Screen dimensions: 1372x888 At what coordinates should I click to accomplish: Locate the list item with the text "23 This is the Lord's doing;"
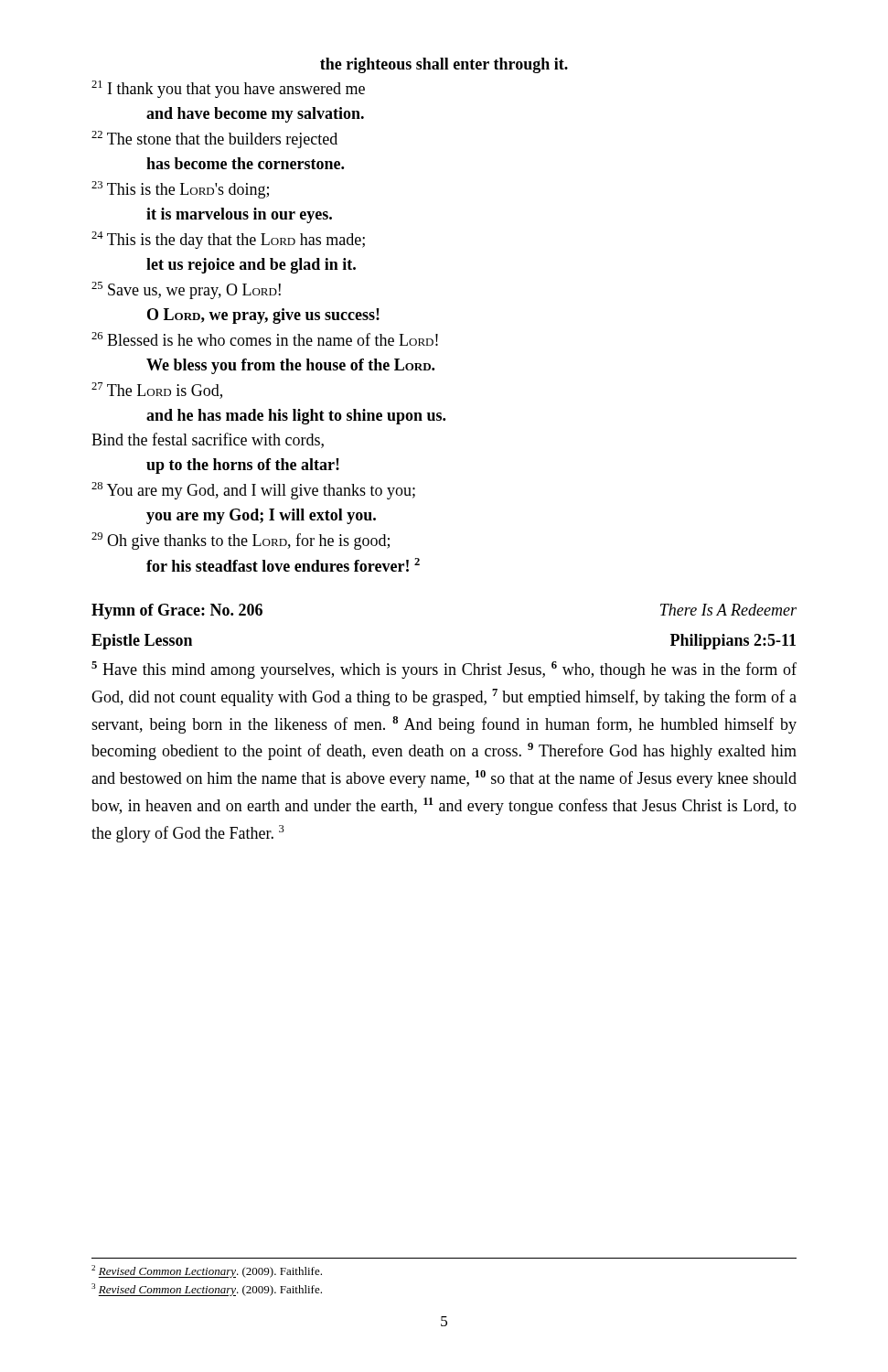coord(180,190)
